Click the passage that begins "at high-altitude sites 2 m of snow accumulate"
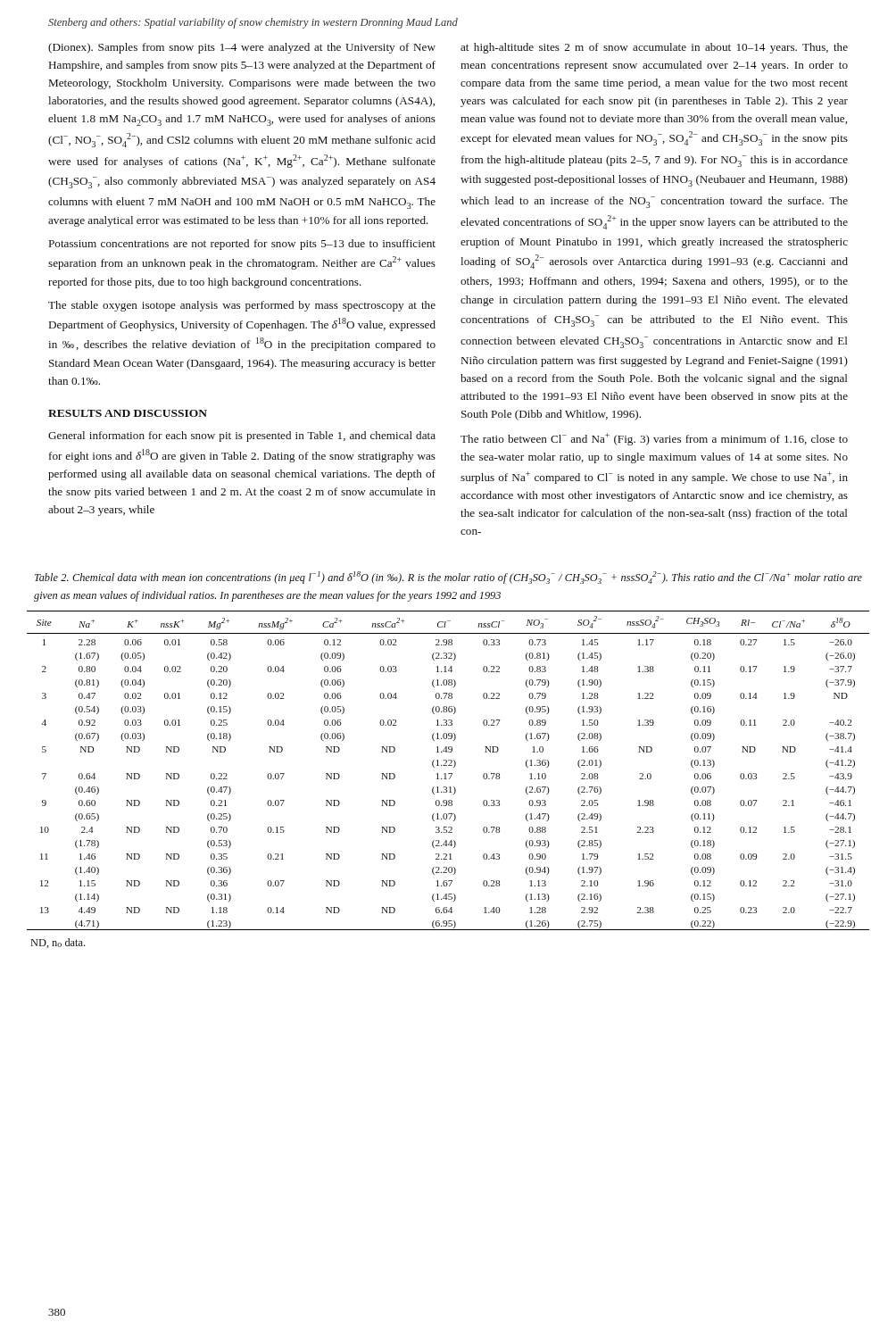 [x=654, y=290]
